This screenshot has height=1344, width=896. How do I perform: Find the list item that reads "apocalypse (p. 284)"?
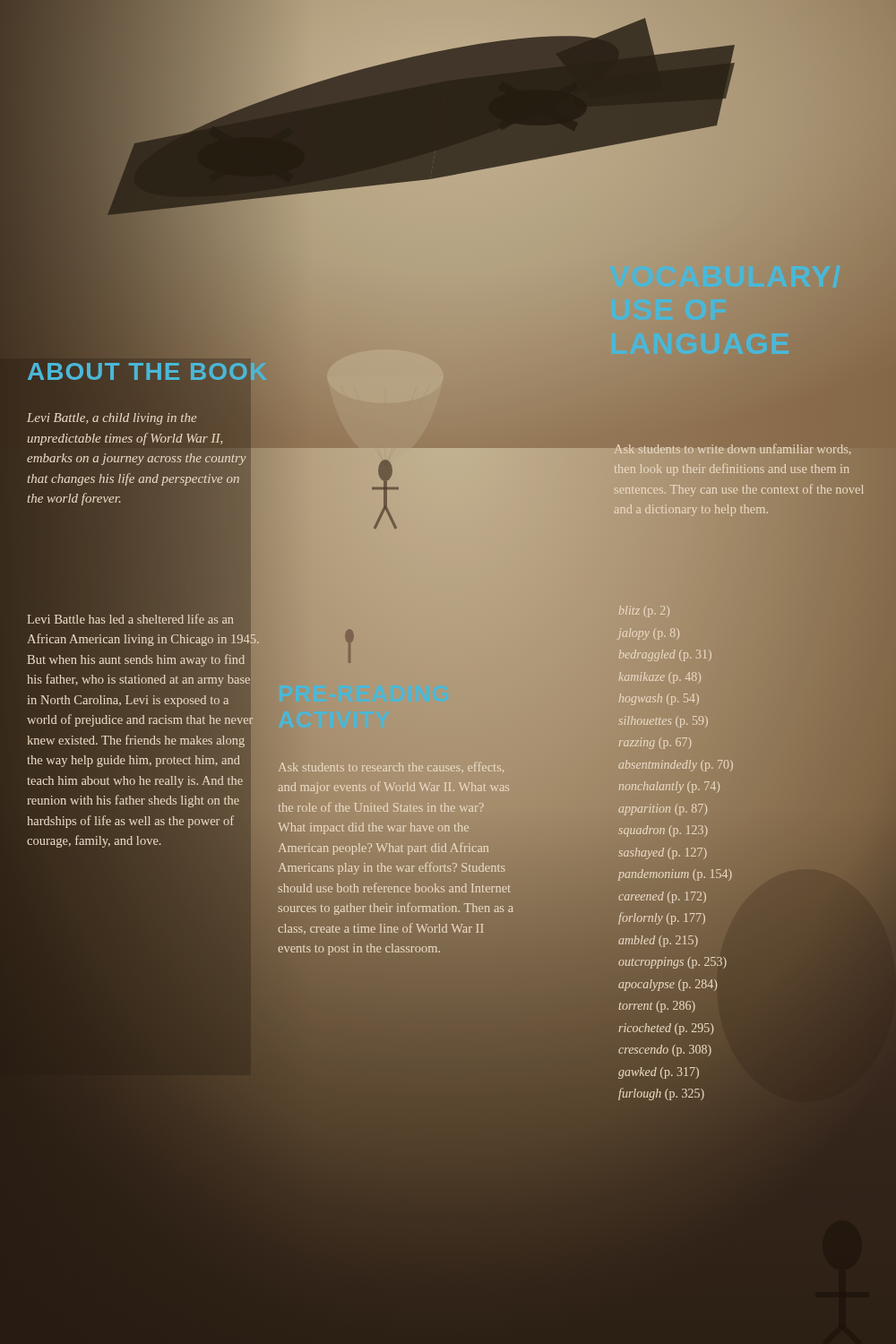pos(668,984)
